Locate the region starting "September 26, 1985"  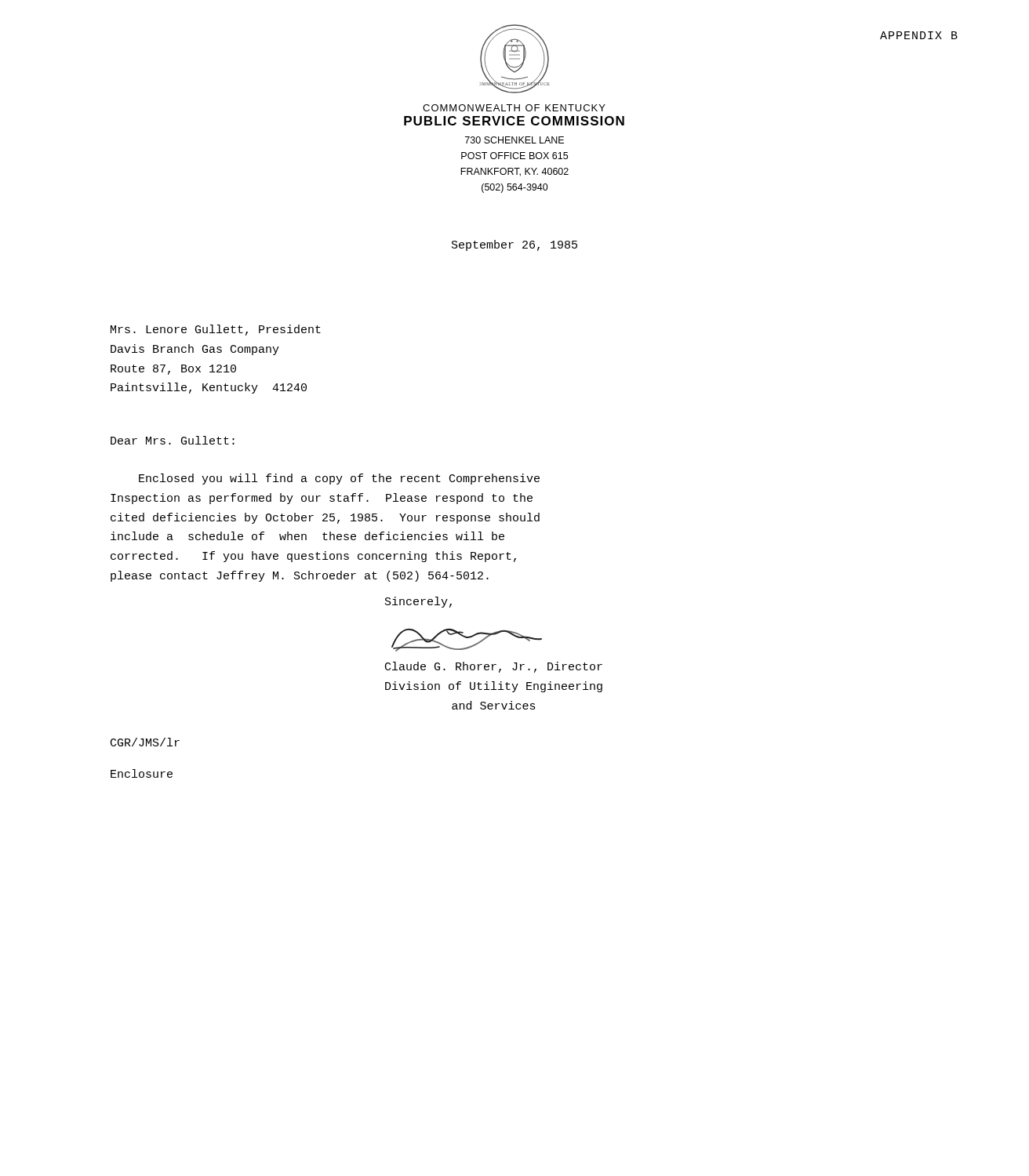514,246
